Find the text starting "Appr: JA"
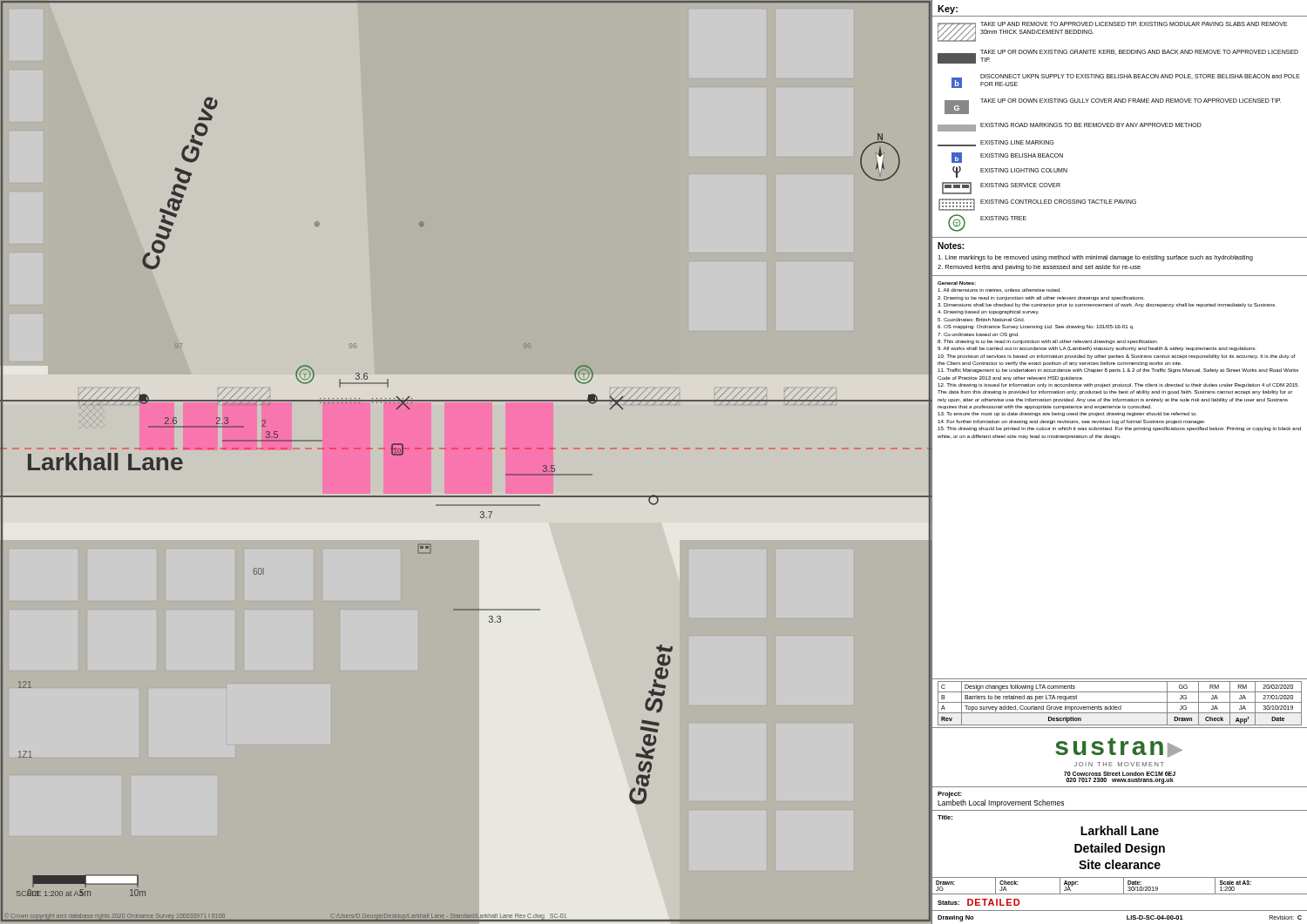Viewport: 1307px width, 924px height. 1092,886
